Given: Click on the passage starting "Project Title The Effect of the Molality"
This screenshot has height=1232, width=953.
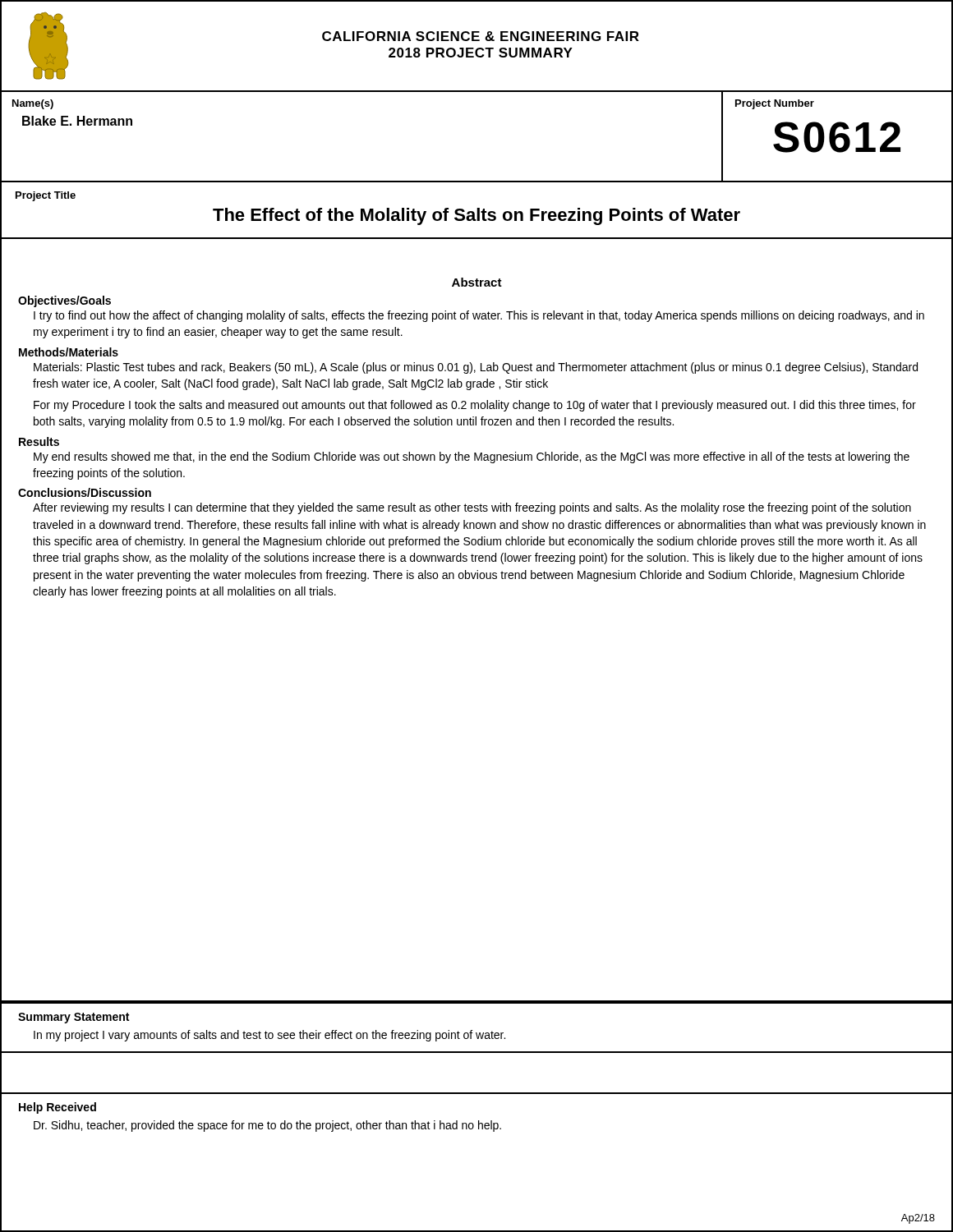Looking at the screenshot, I should click(476, 207).
